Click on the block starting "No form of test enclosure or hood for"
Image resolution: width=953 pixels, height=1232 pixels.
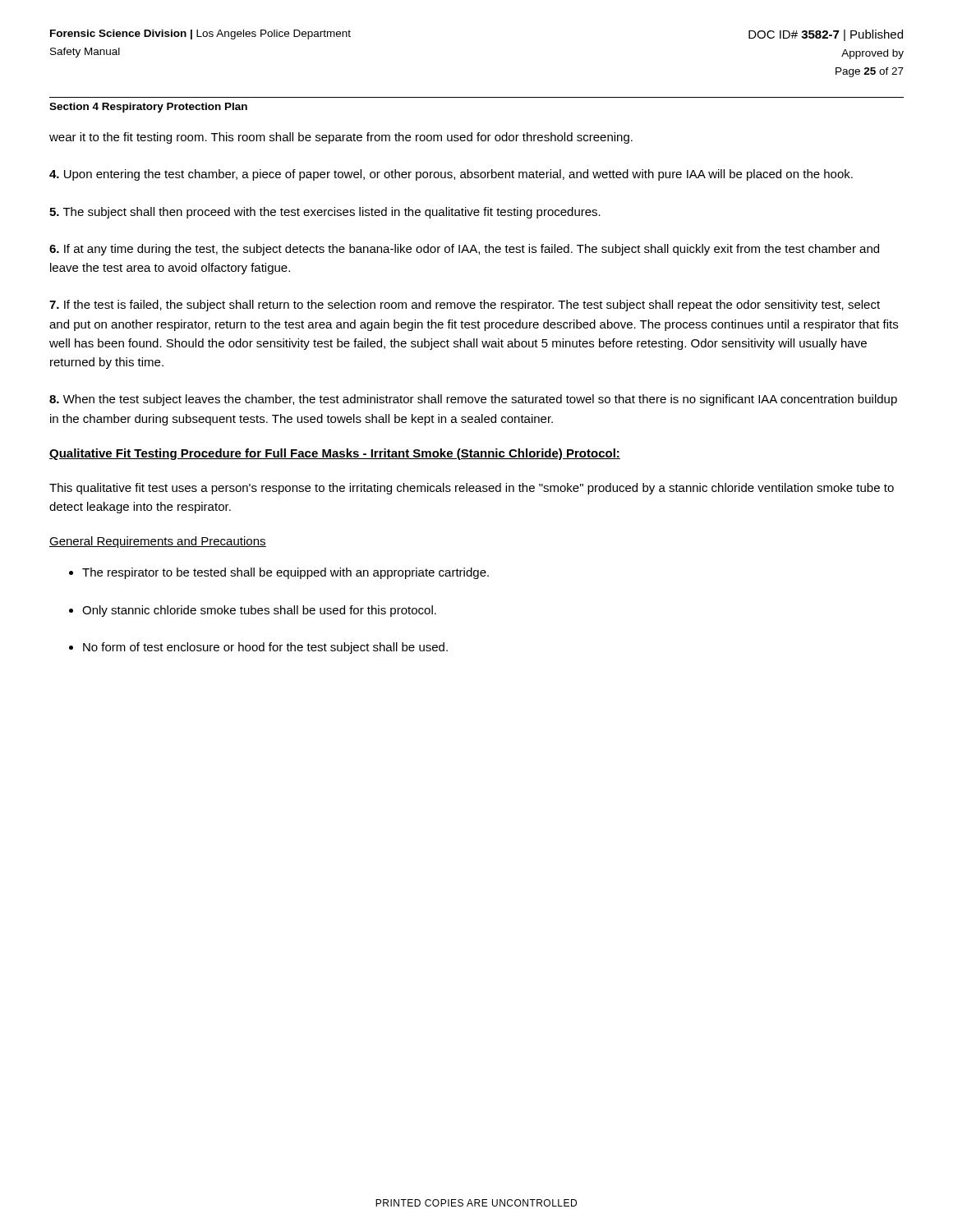coord(265,647)
